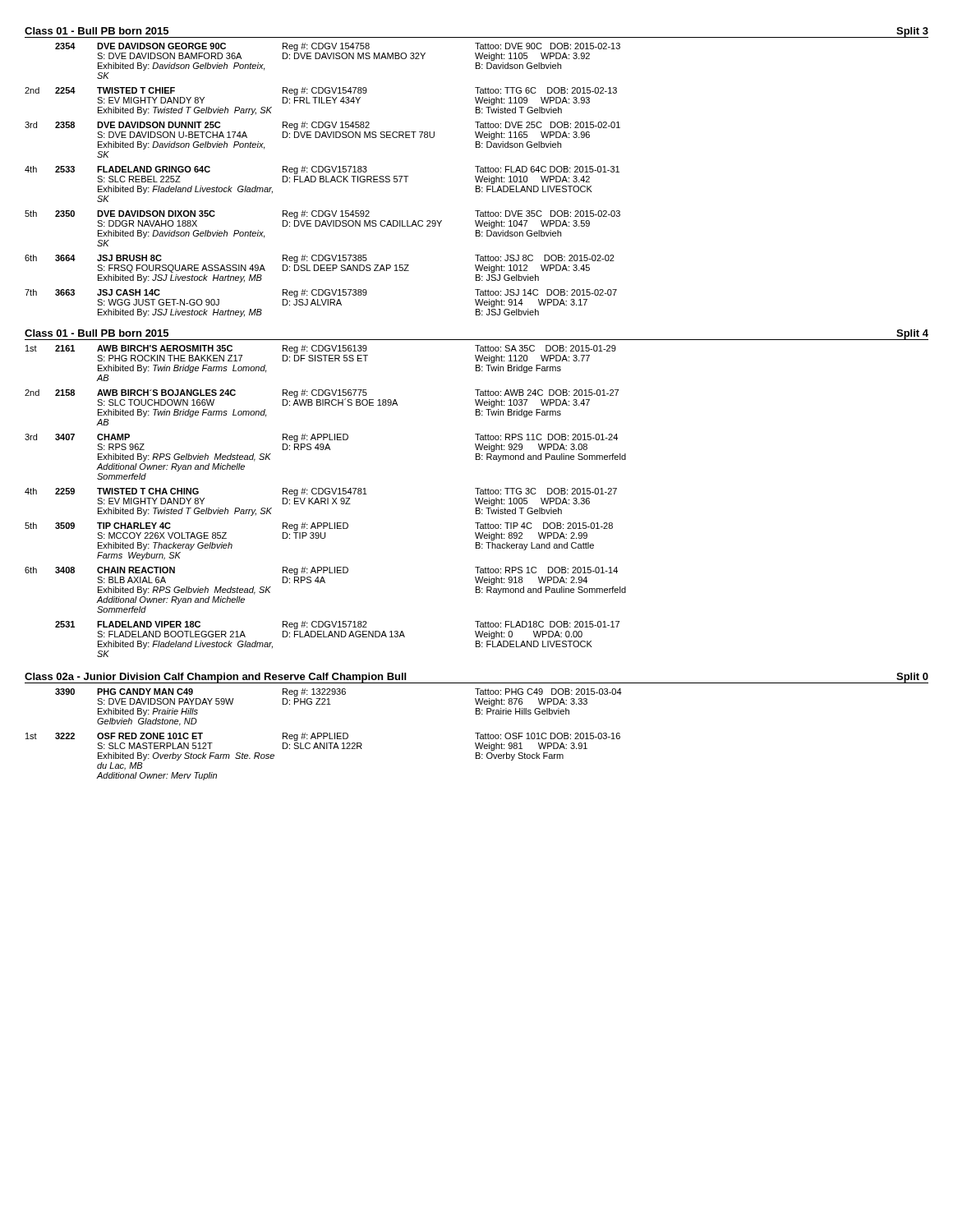Find the block on this page that starts "2531 FLADELAND VIPER 18C S: FLADELAND"
This screenshot has height=1232, width=953.
(x=476, y=639)
